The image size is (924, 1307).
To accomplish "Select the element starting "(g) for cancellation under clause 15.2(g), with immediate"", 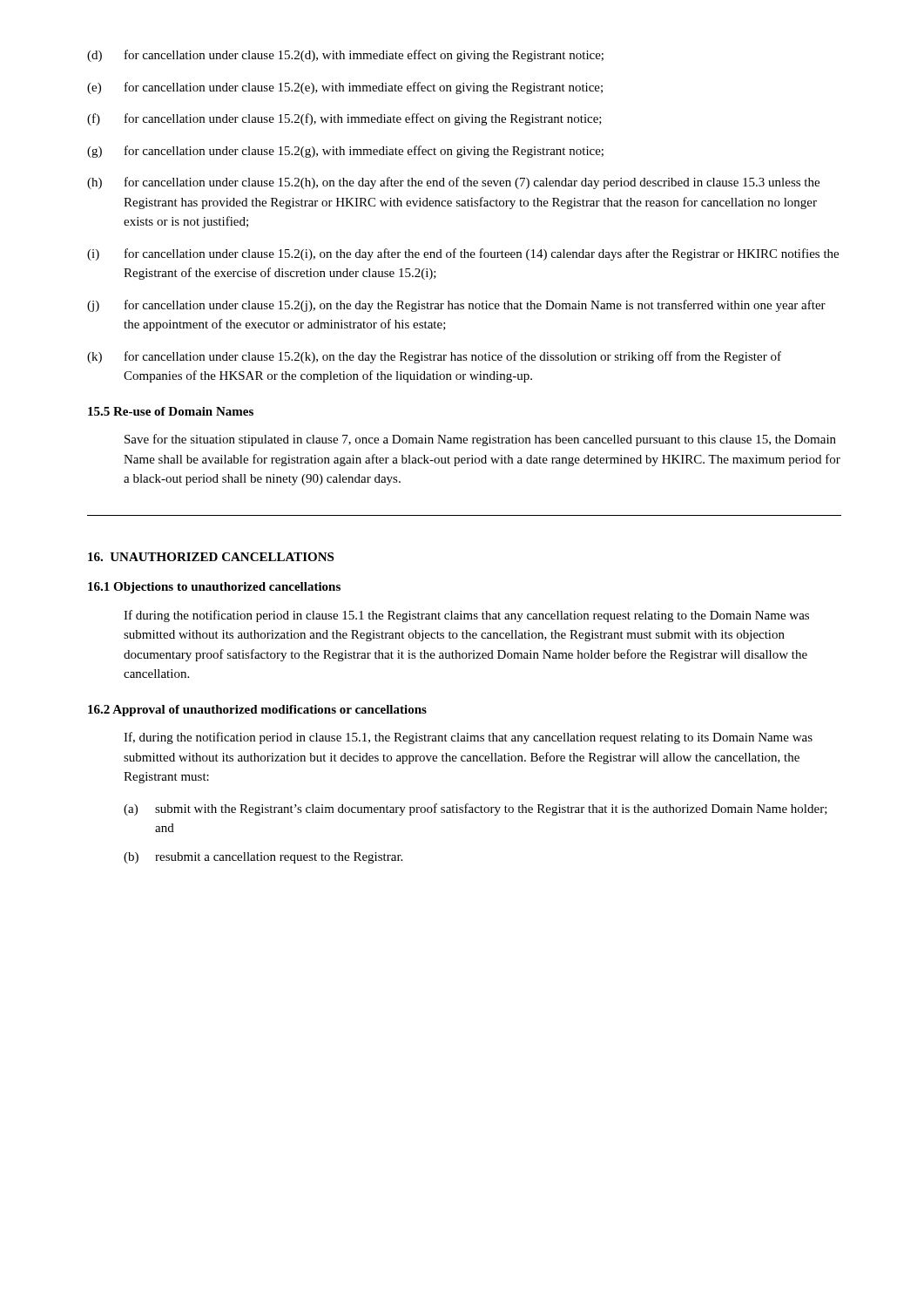I will tap(464, 151).
